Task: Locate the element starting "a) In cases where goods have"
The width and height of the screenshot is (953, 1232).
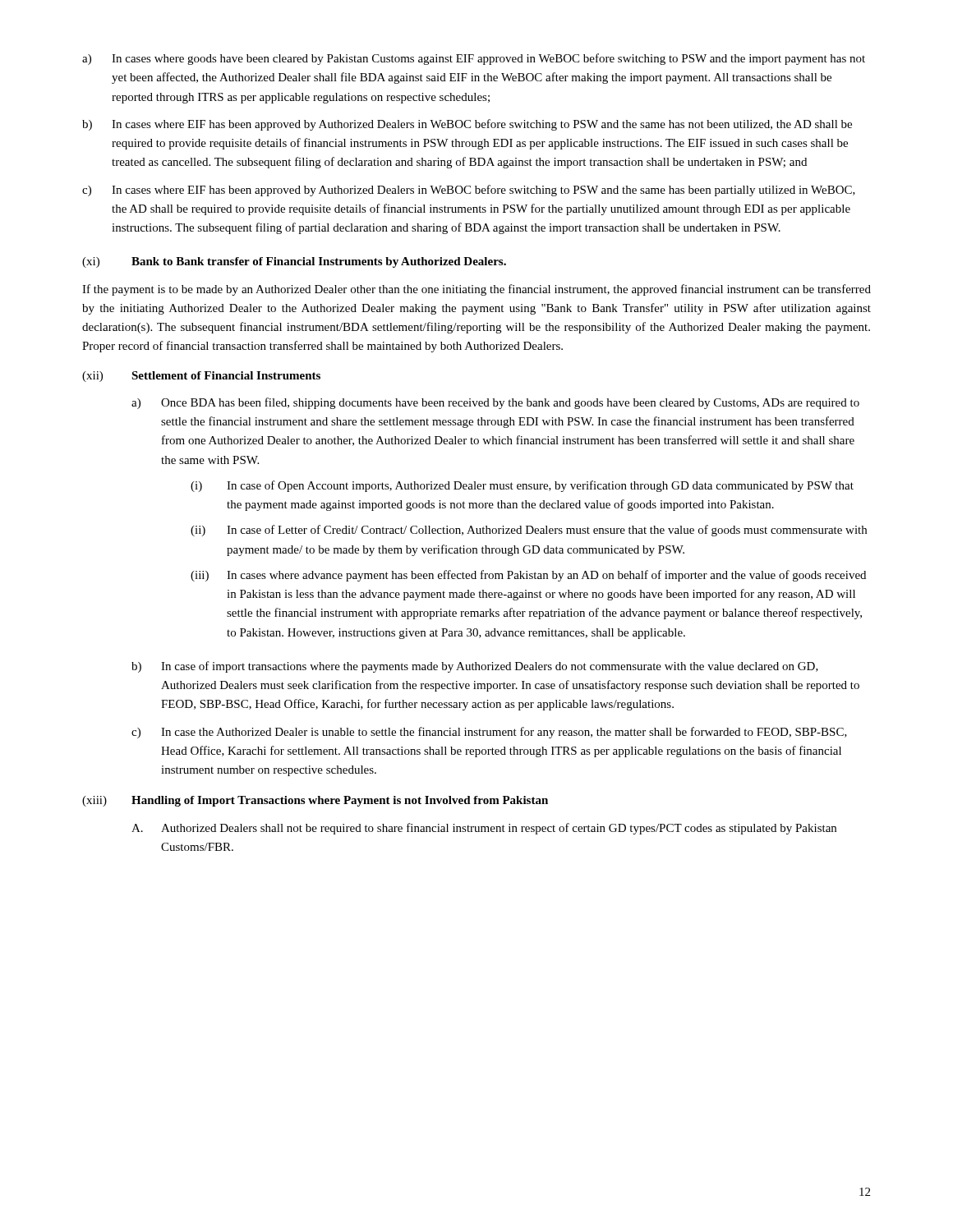Action: click(476, 78)
